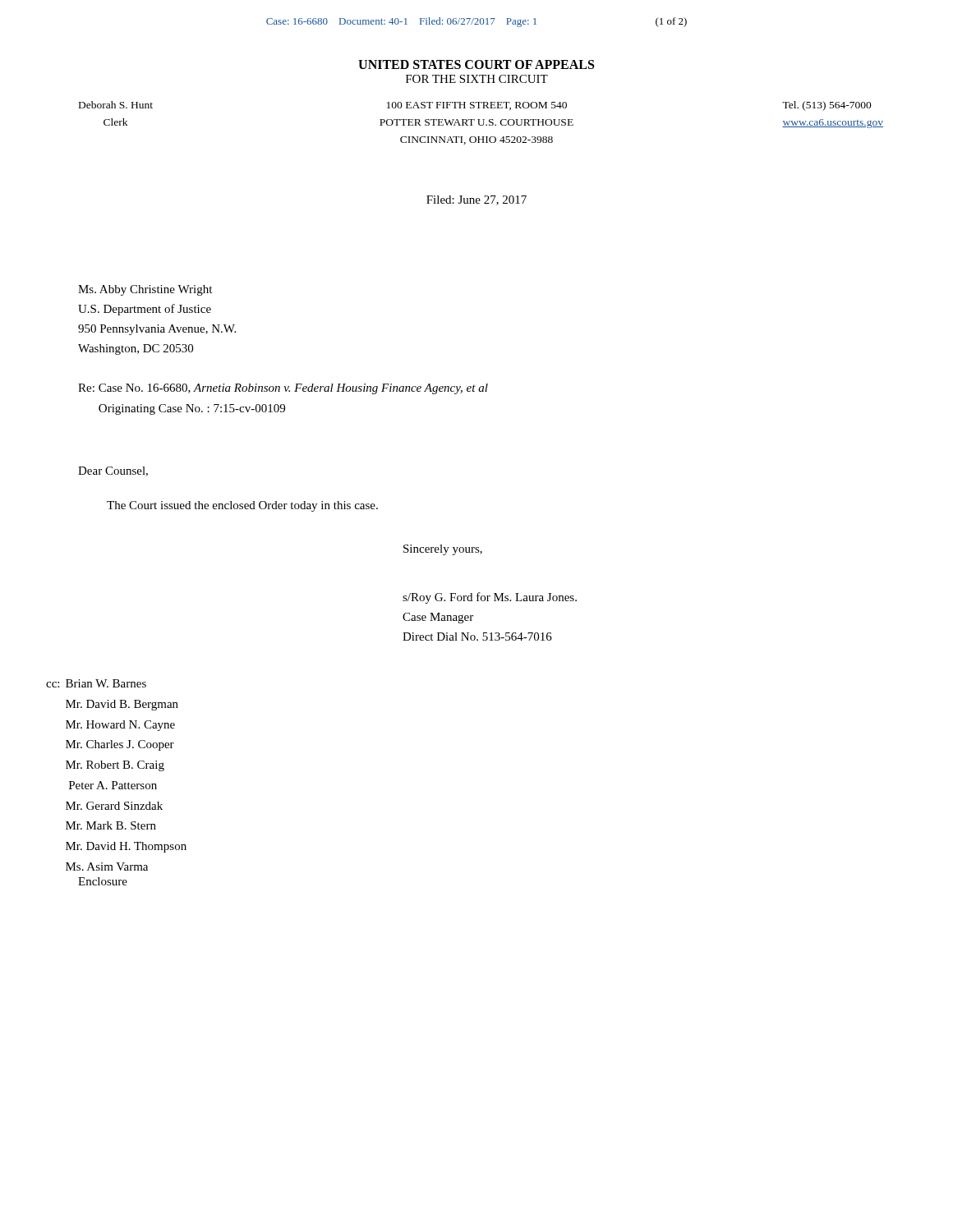The width and height of the screenshot is (953, 1232).
Task: Find the text block starting "cc: Brian W. Barnes"
Action: pos(116,775)
